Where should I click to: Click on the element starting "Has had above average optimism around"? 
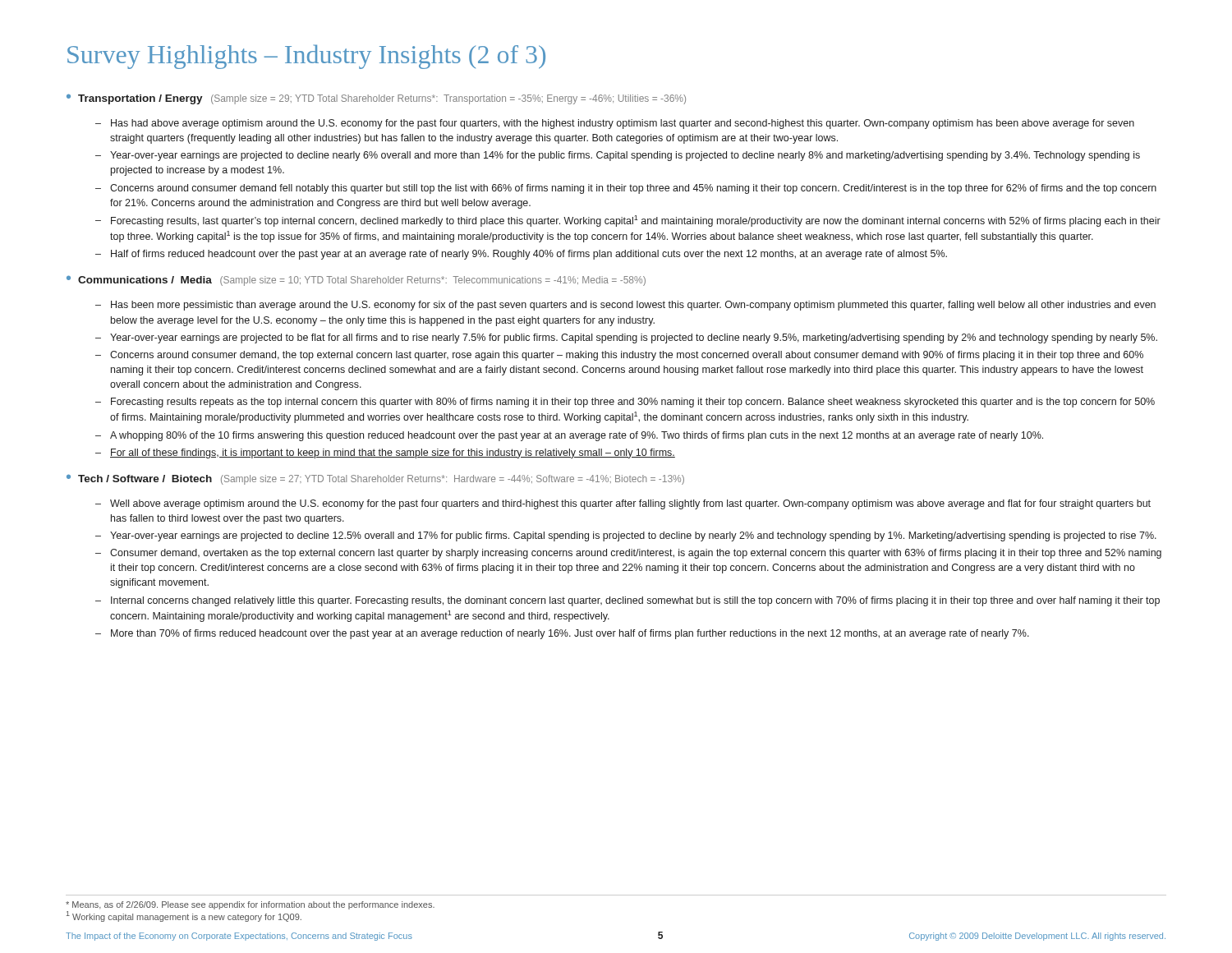(x=622, y=131)
